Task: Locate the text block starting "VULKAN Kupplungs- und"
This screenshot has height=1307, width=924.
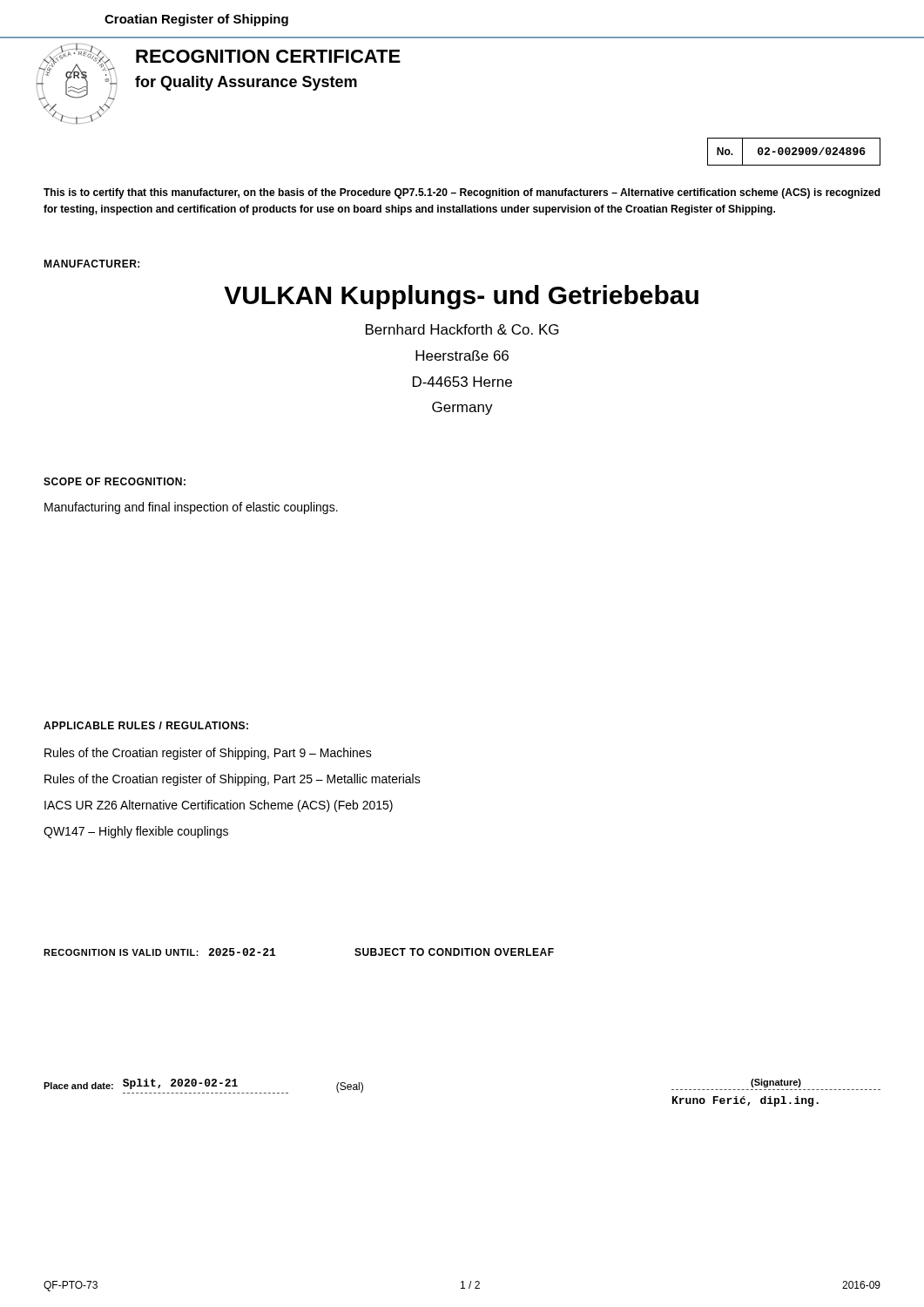Action: click(462, 351)
